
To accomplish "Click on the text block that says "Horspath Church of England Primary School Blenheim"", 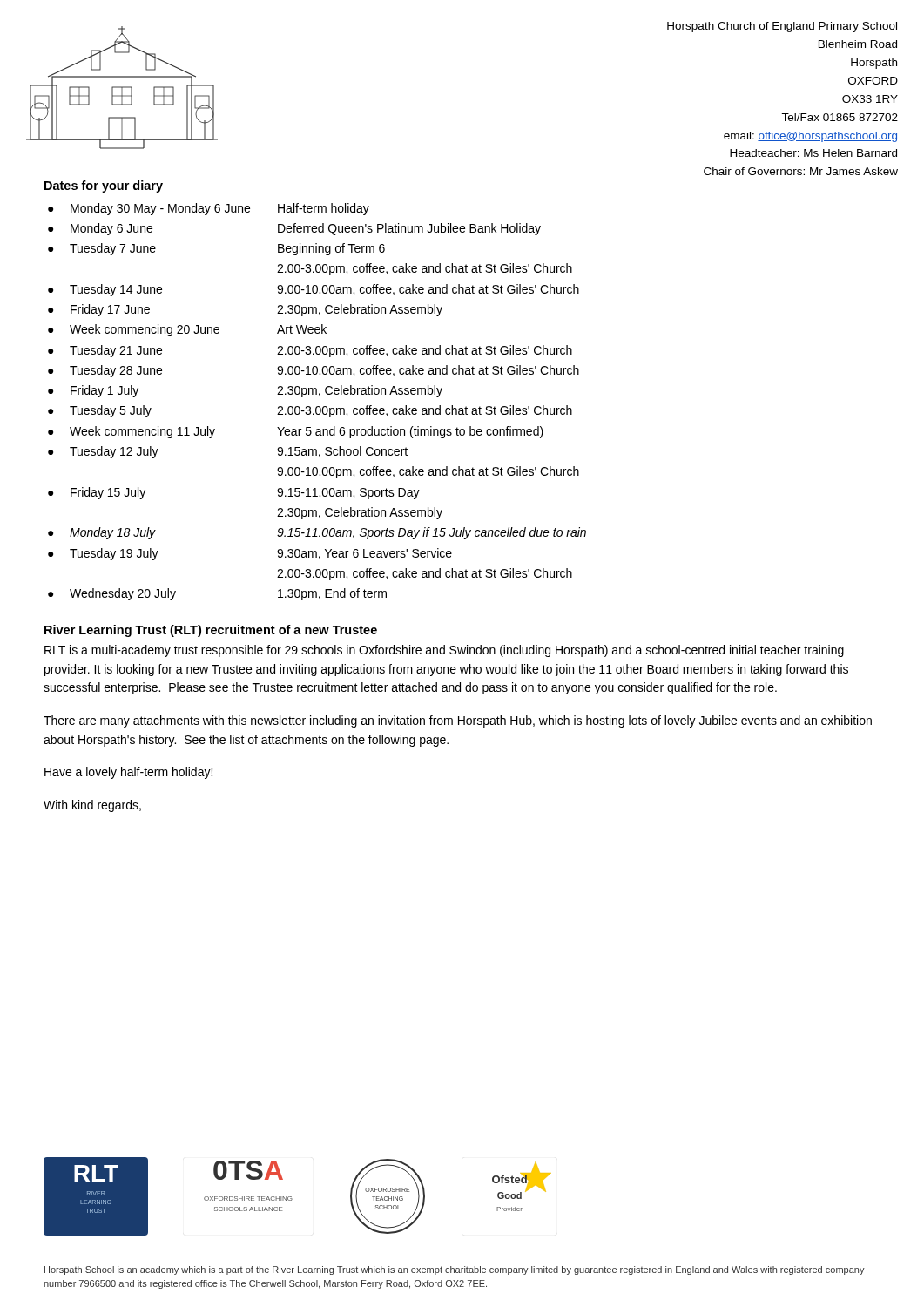I will point(782,27).
